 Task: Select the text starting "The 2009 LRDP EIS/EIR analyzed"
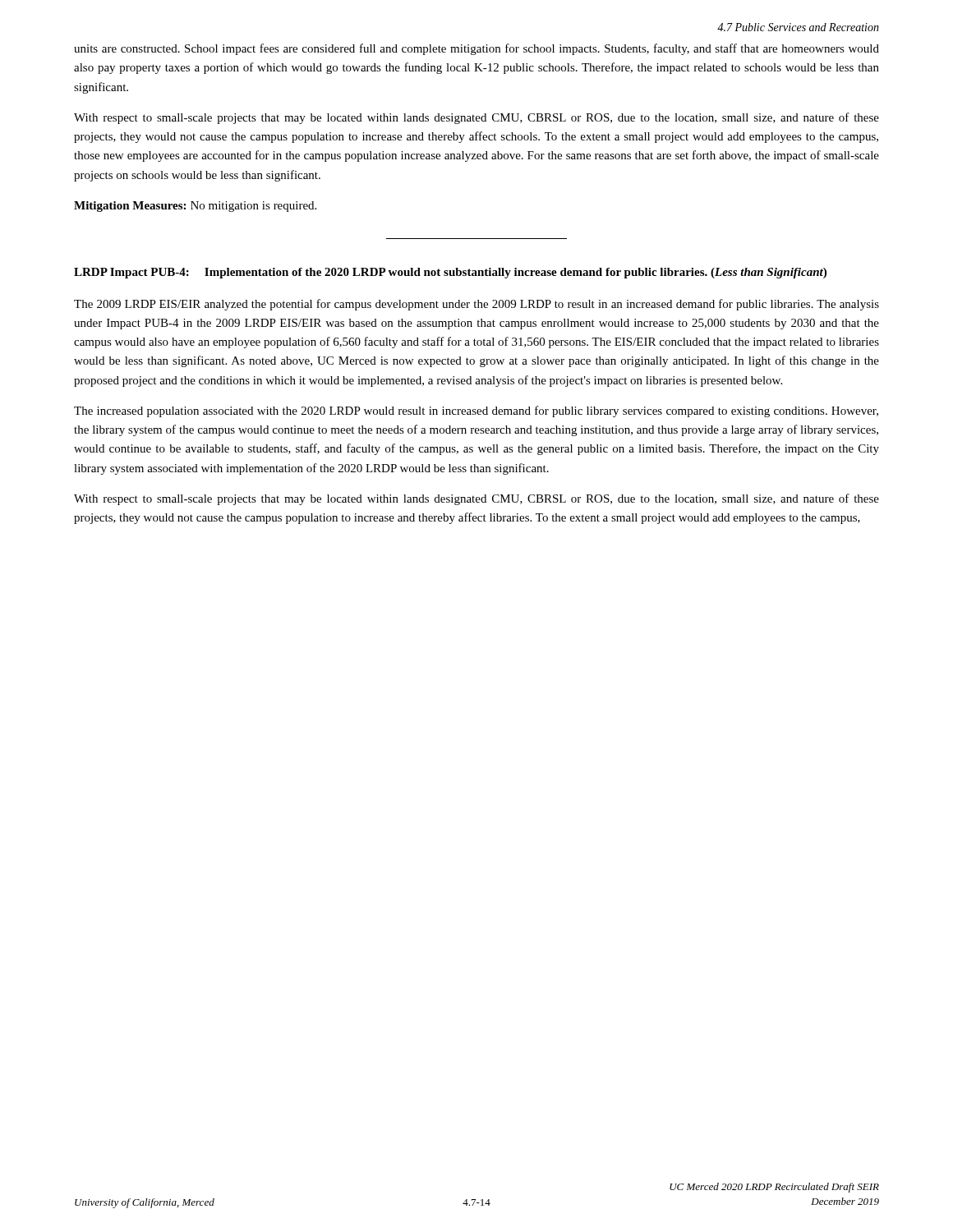pos(476,342)
